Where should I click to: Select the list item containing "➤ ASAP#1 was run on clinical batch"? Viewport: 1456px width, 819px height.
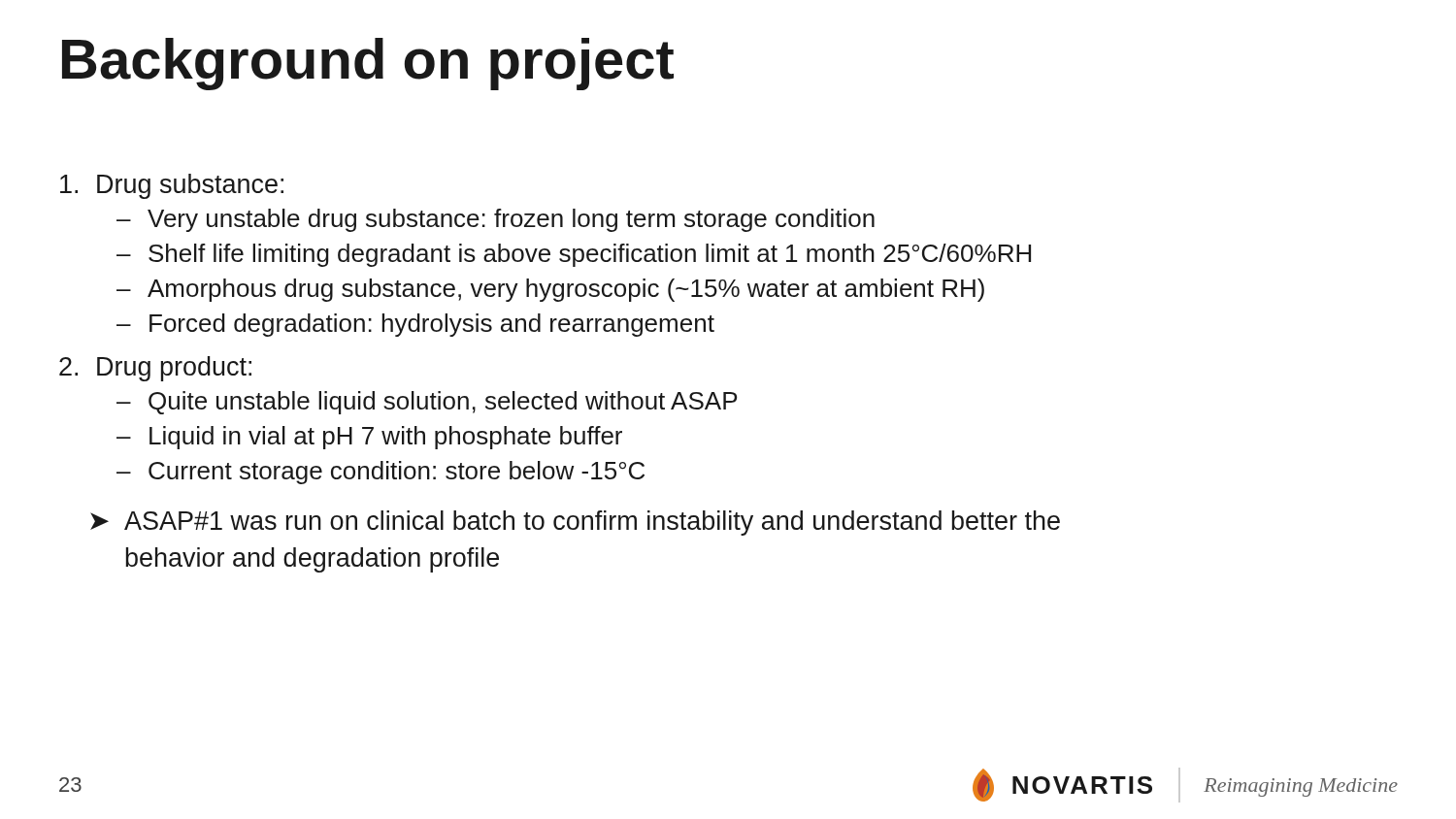[x=574, y=540]
